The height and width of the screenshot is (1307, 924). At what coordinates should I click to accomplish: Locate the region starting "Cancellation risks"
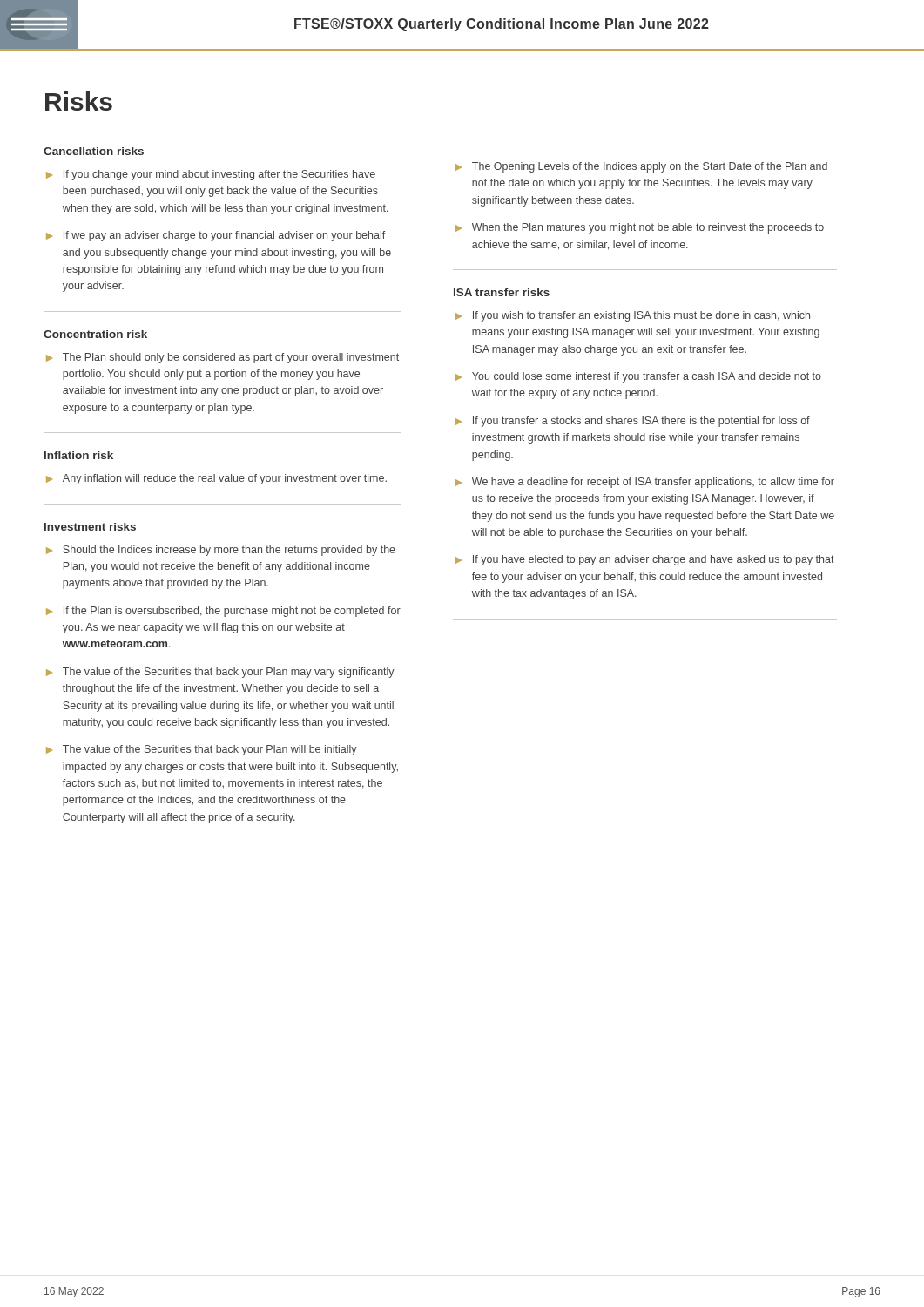point(94,151)
